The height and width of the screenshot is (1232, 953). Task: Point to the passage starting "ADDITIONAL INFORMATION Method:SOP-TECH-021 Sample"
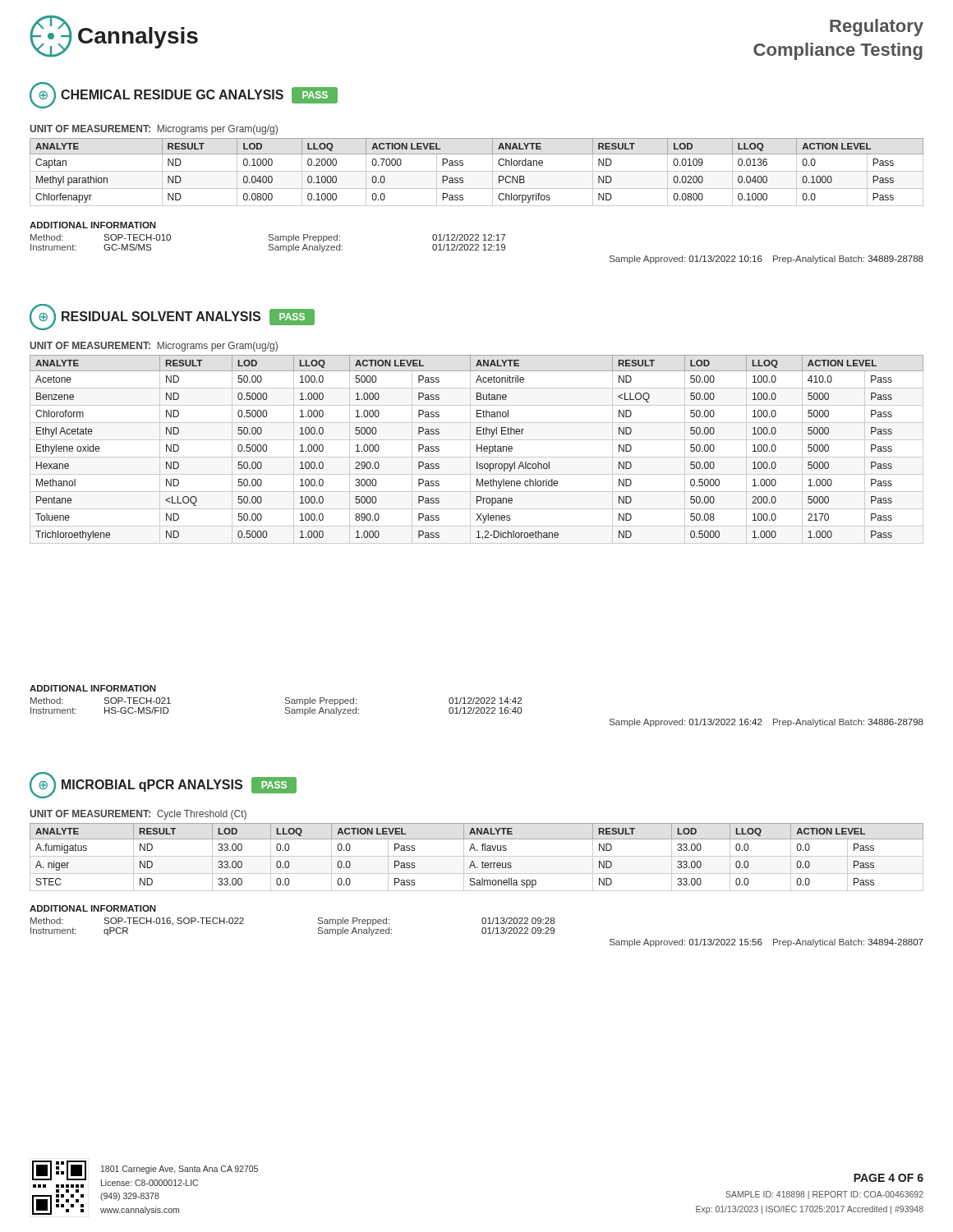tap(476, 705)
